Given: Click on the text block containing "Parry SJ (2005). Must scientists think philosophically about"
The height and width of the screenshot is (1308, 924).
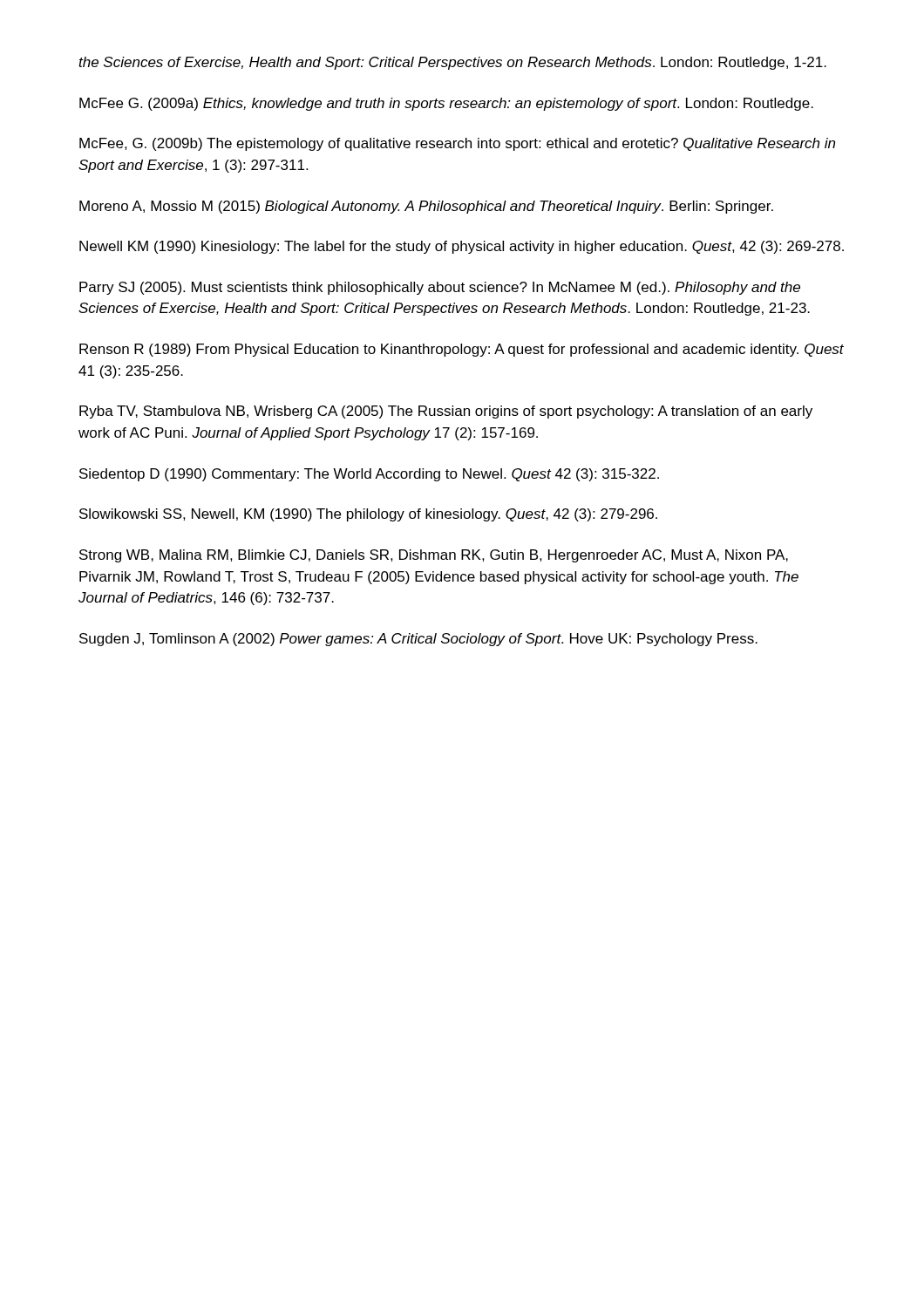Looking at the screenshot, I should point(445,298).
